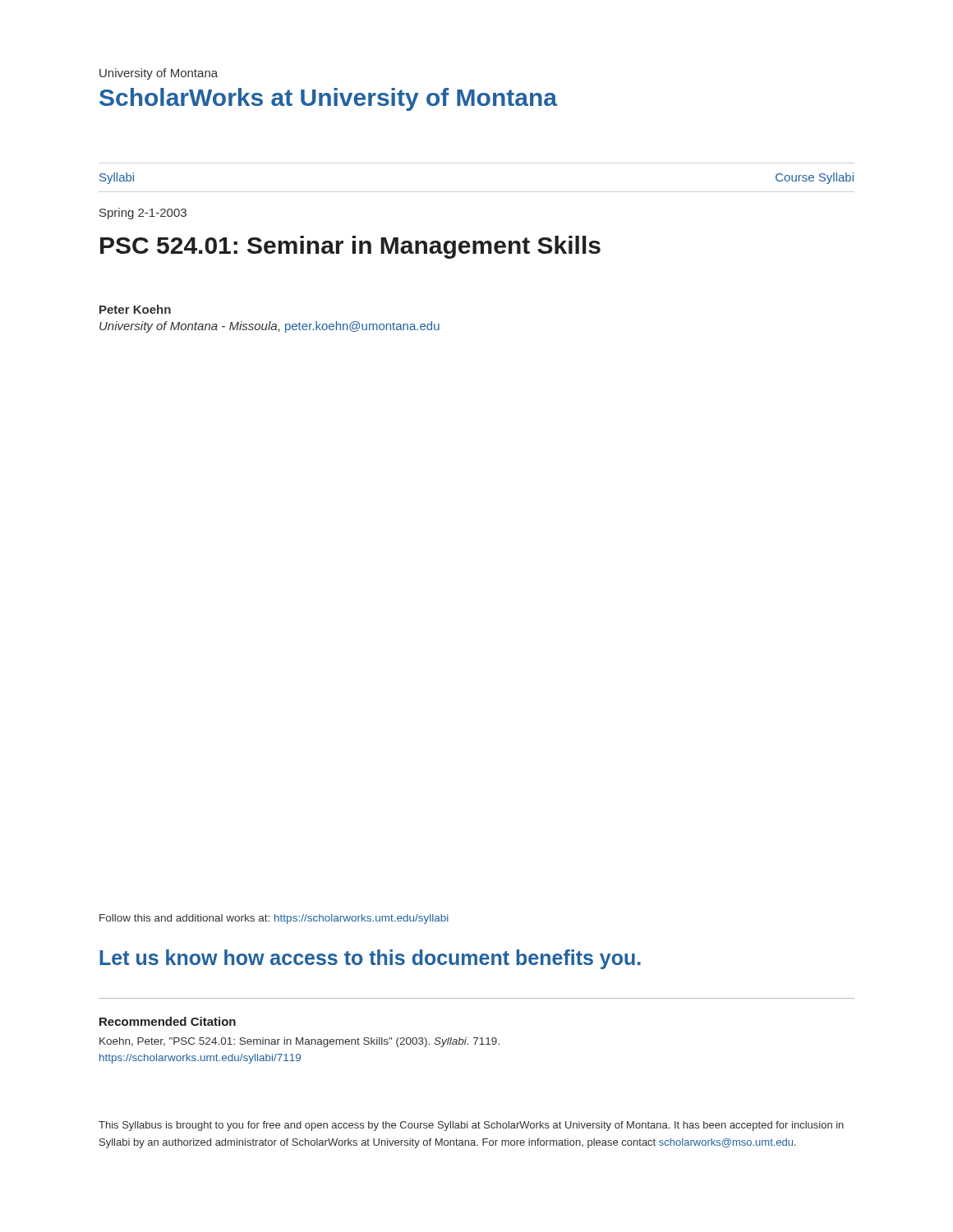Select the block starting "Follow this and additional works"
The width and height of the screenshot is (953, 1232).
tap(274, 919)
